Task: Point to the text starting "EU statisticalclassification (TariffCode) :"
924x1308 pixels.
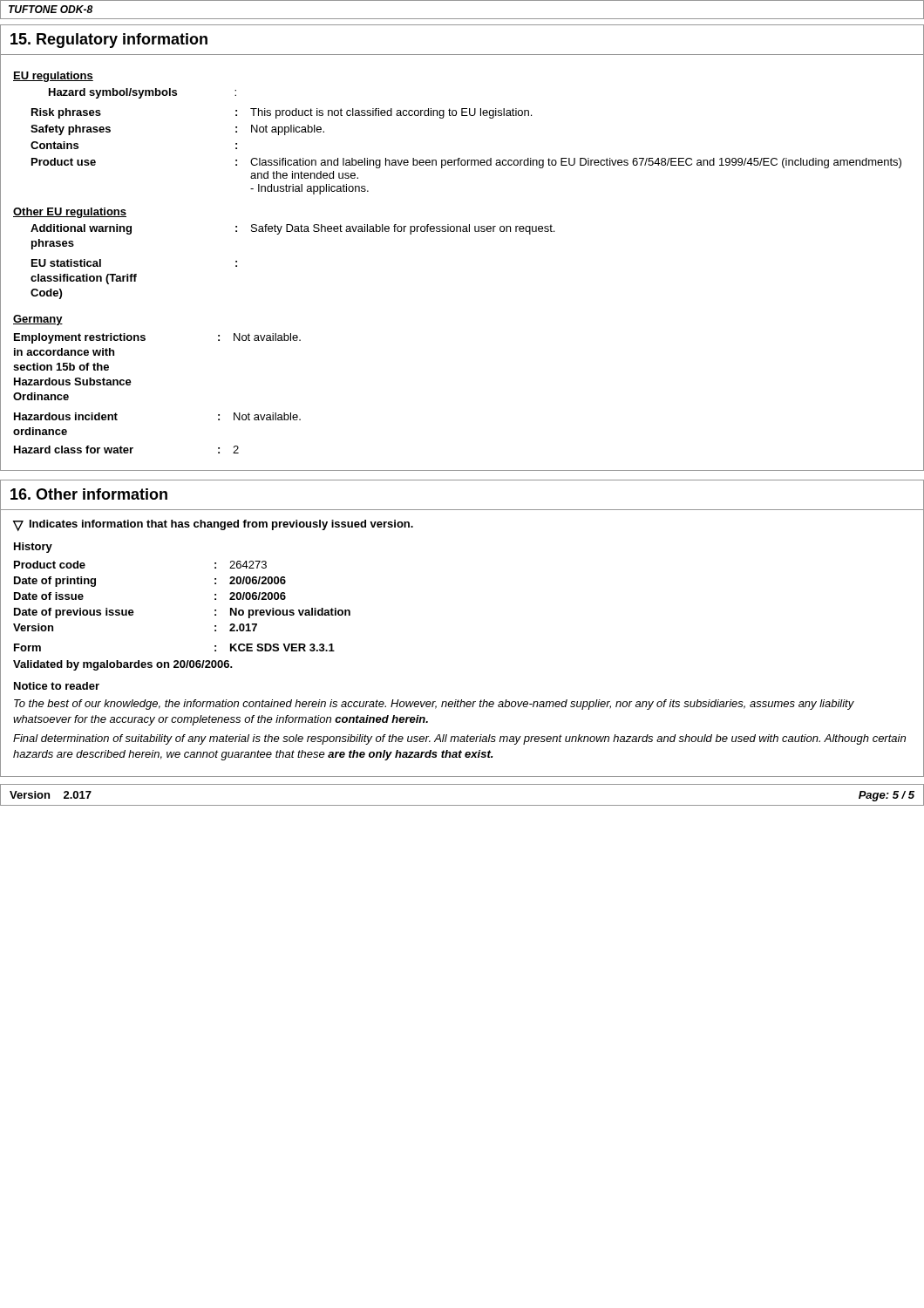Action: click(132, 278)
